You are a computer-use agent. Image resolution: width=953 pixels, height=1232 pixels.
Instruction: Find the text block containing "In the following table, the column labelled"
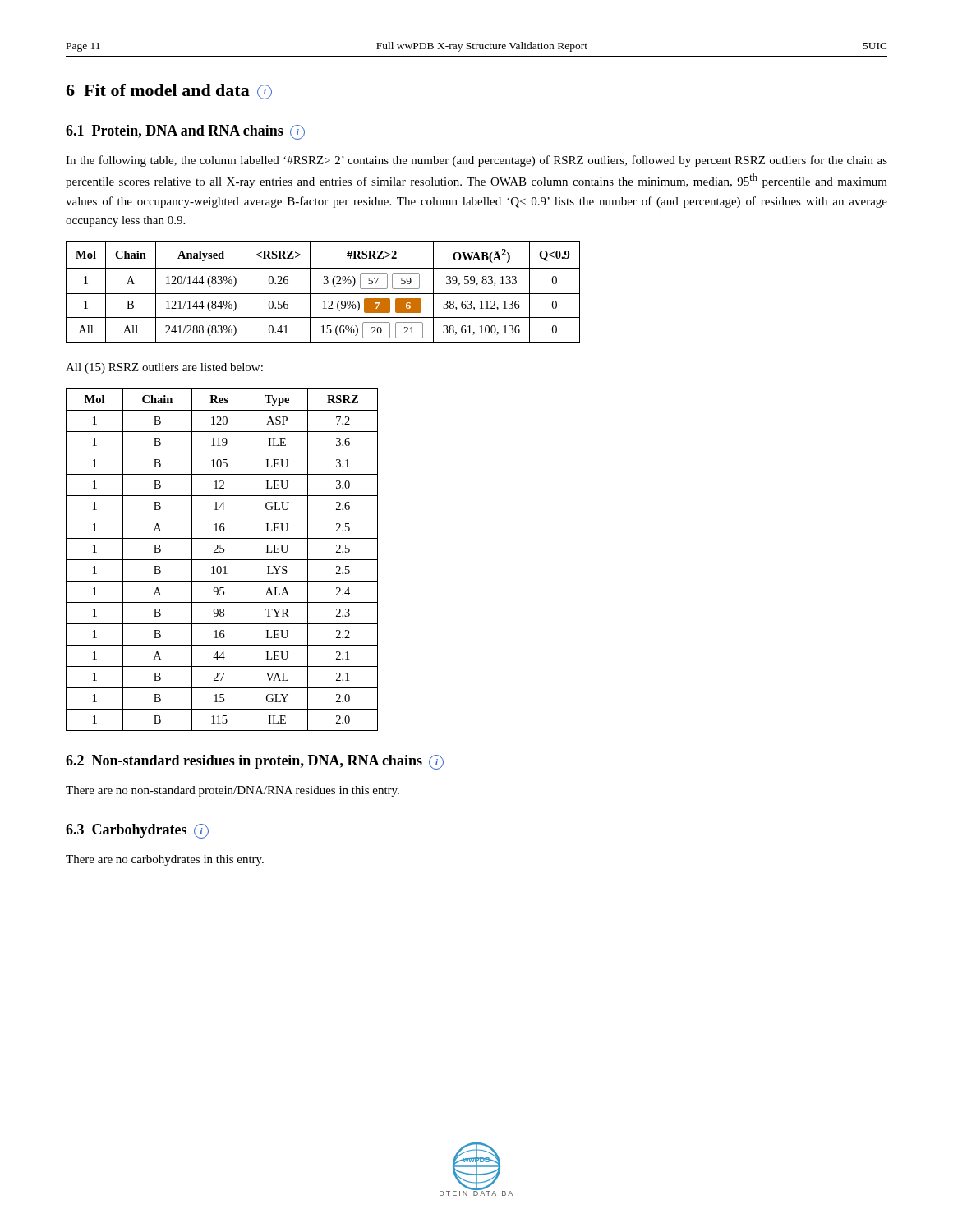[x=476, y=191]
